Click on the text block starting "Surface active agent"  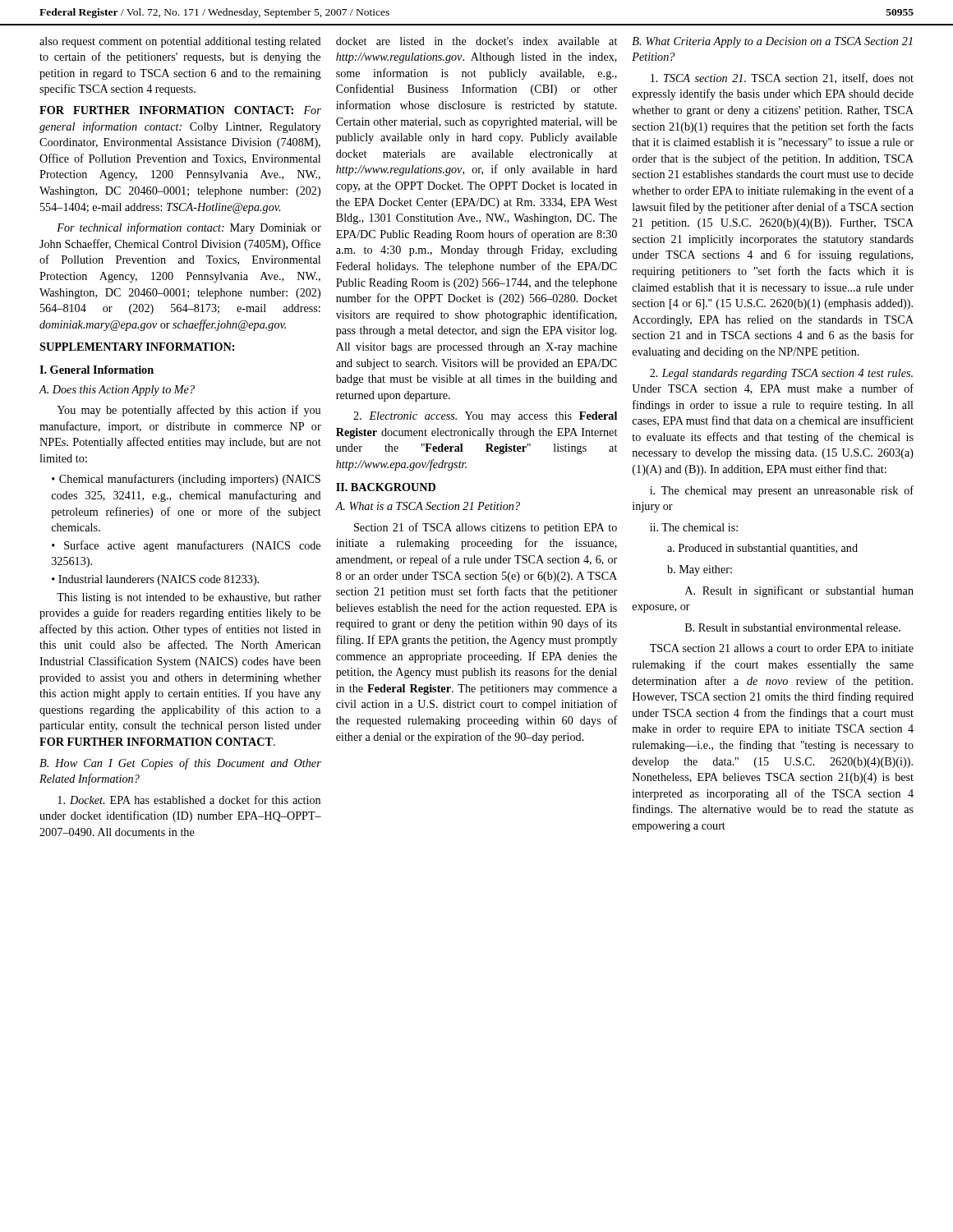pos(186,553)
